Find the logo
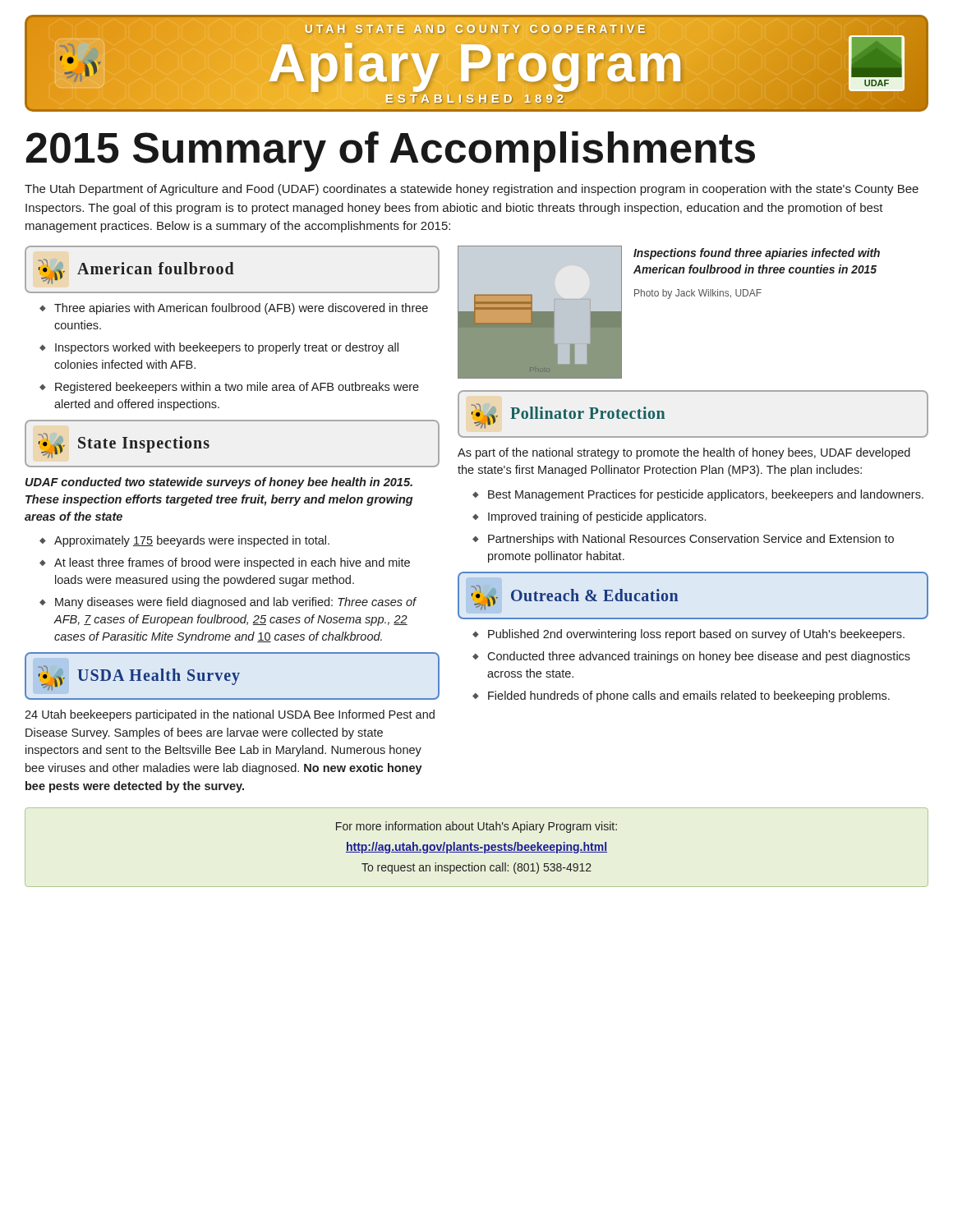 [476, 63]
